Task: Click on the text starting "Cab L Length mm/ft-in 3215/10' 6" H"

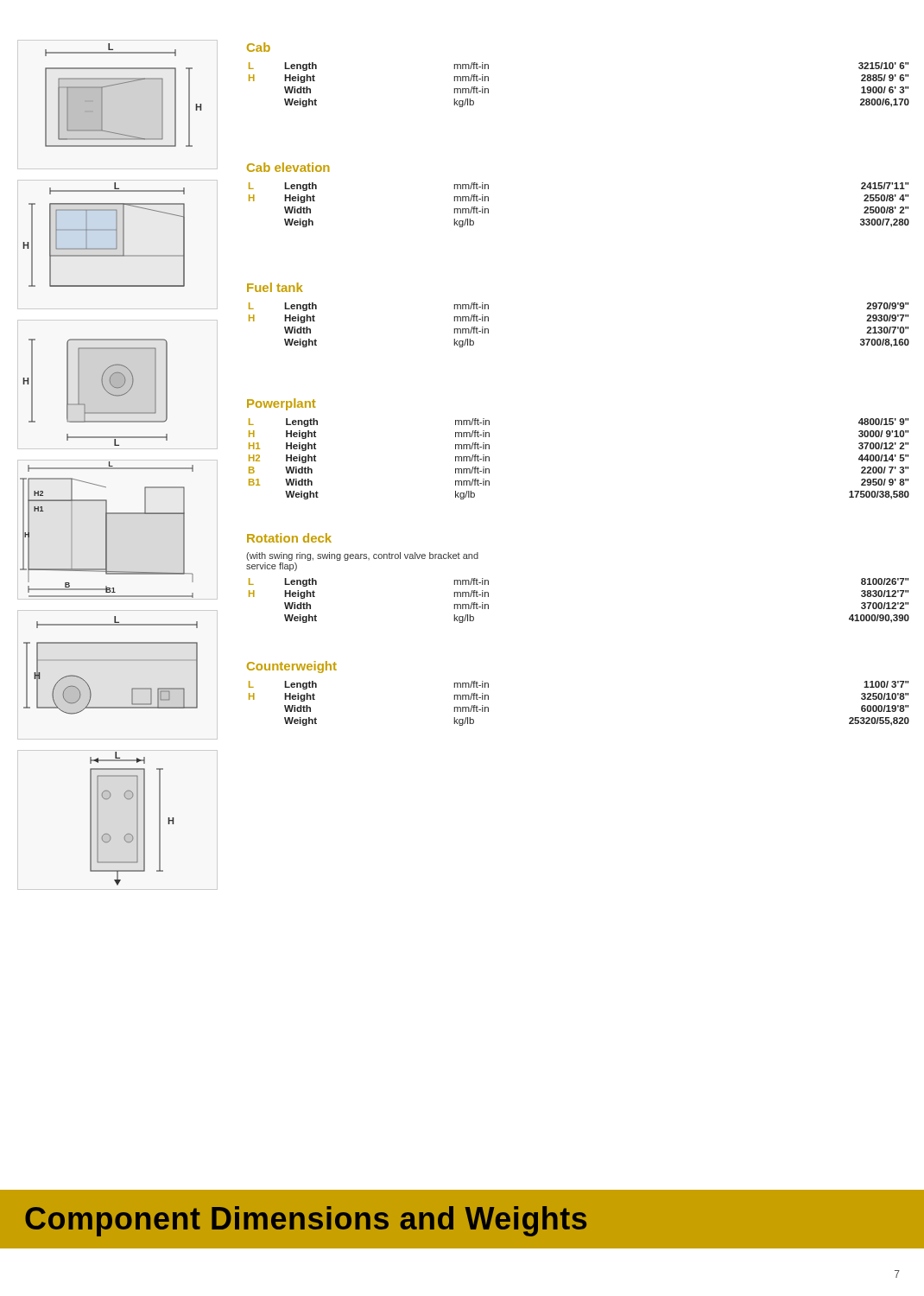Action: (x=259, y=47)
